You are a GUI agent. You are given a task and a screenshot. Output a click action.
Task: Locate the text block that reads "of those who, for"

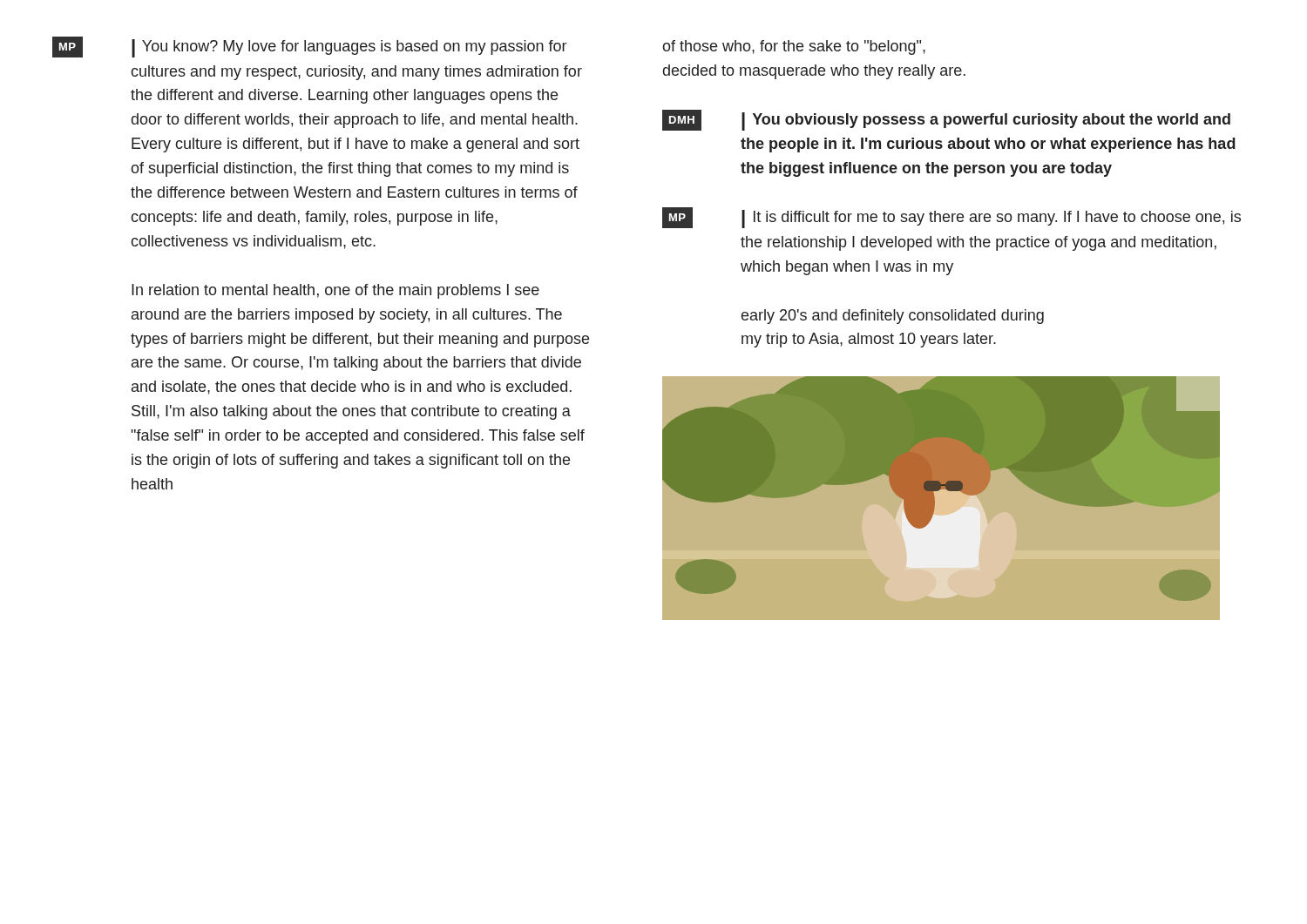point(814,58)
